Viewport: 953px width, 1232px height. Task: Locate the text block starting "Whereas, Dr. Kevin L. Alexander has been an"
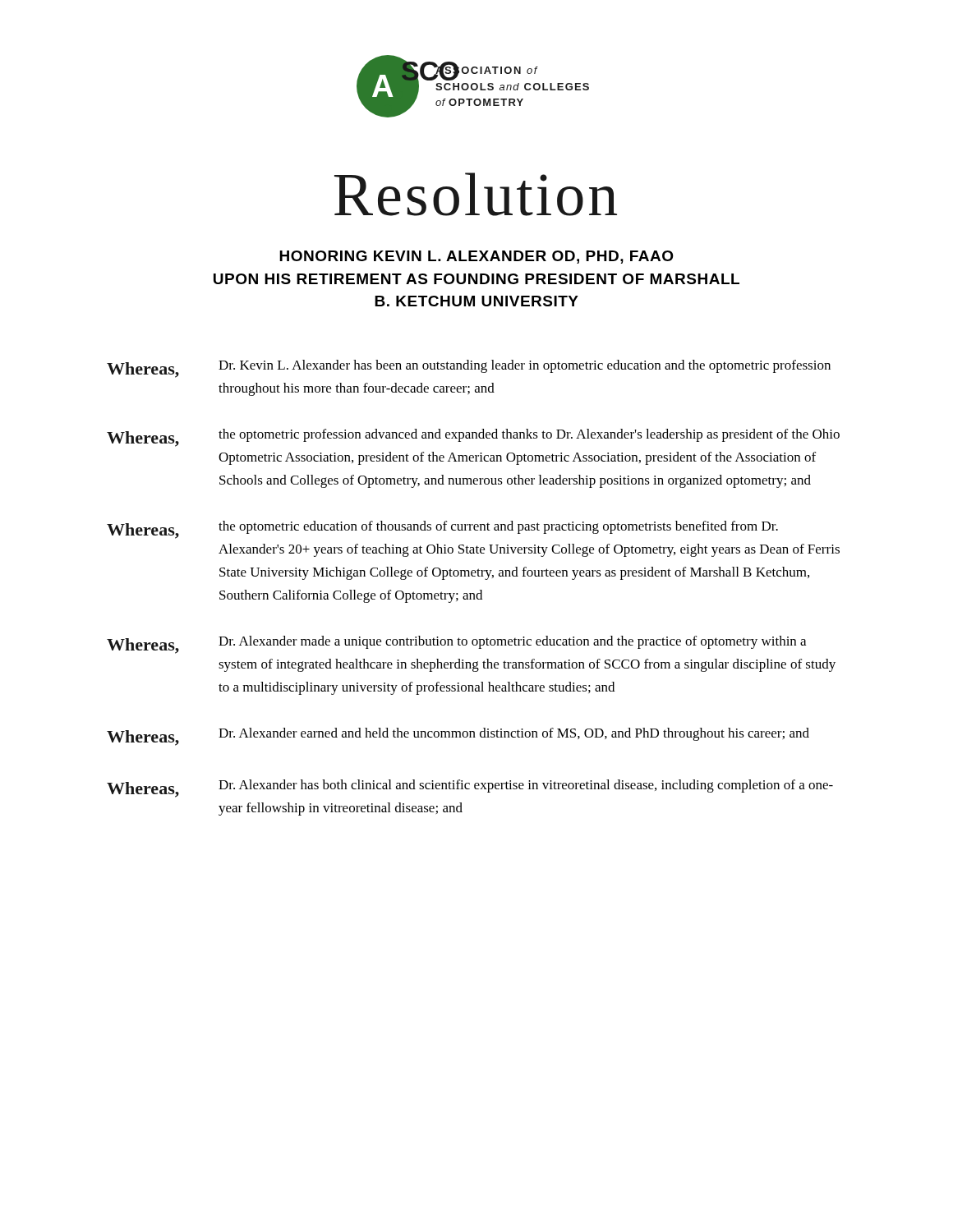point(476,377)
